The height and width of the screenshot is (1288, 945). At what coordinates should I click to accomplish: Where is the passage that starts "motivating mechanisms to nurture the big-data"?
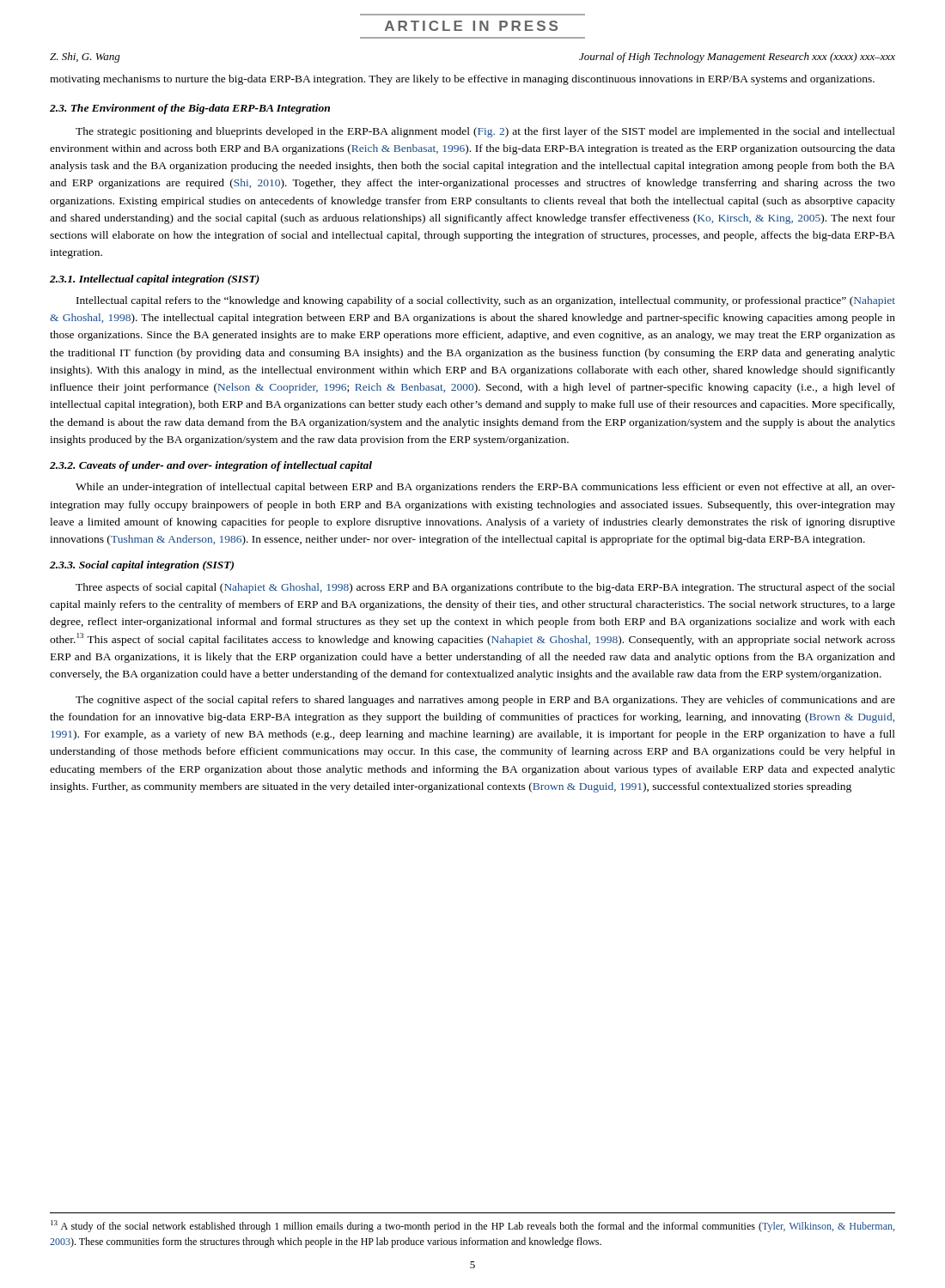click(472, 79)
